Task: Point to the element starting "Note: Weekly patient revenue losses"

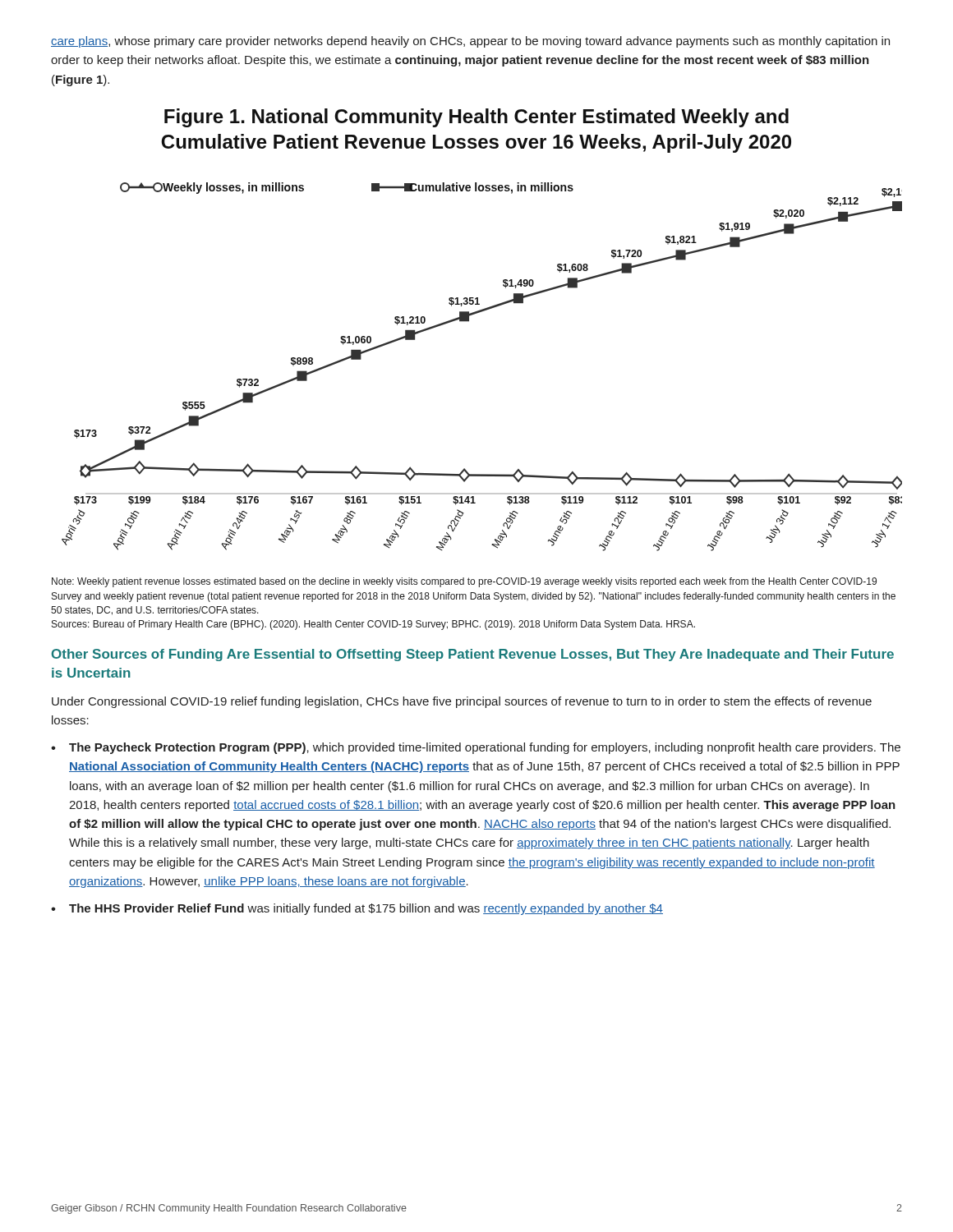Action: tap(473, 603)
